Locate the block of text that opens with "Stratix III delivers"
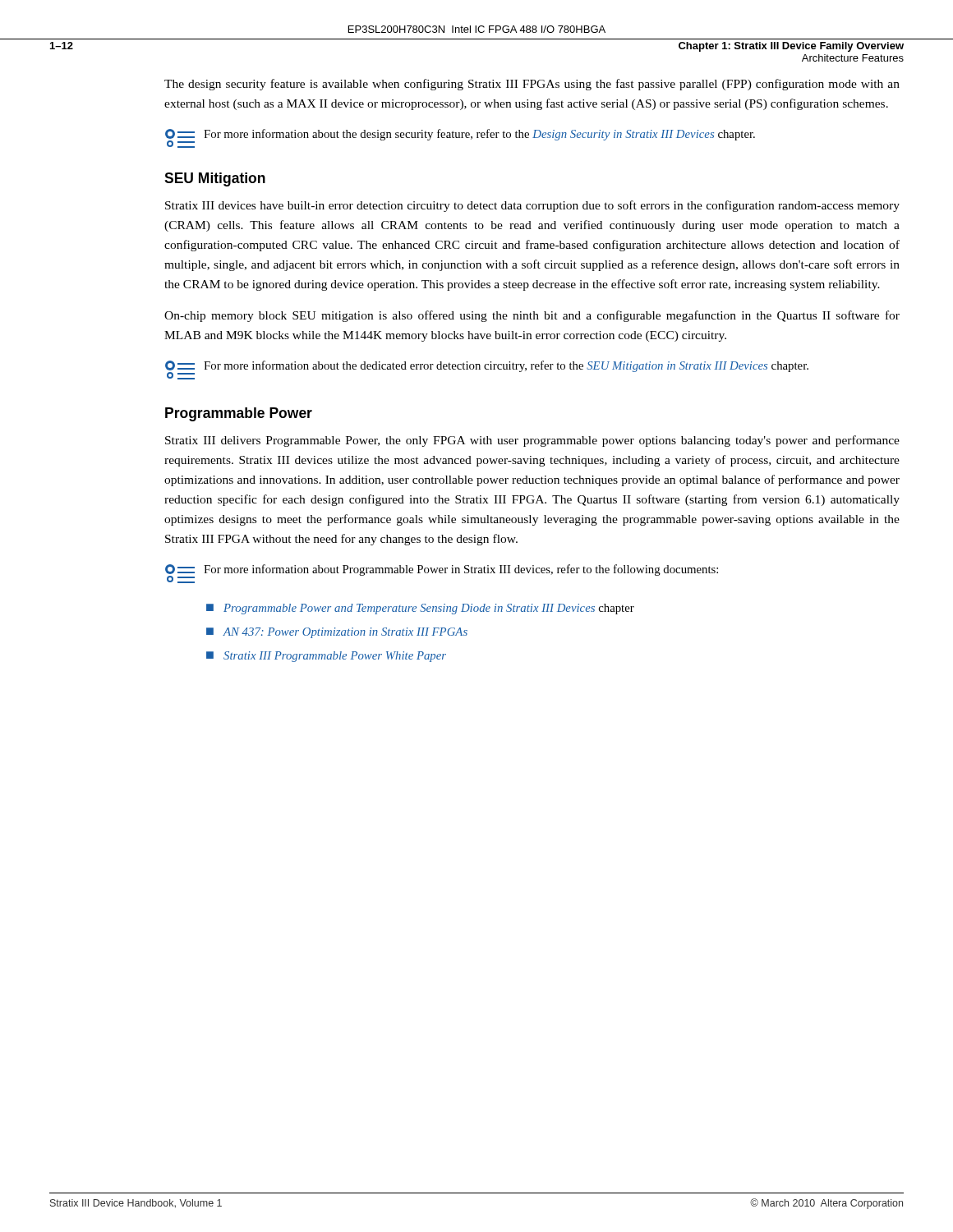 pyautogui.click(x=532, y=489)
